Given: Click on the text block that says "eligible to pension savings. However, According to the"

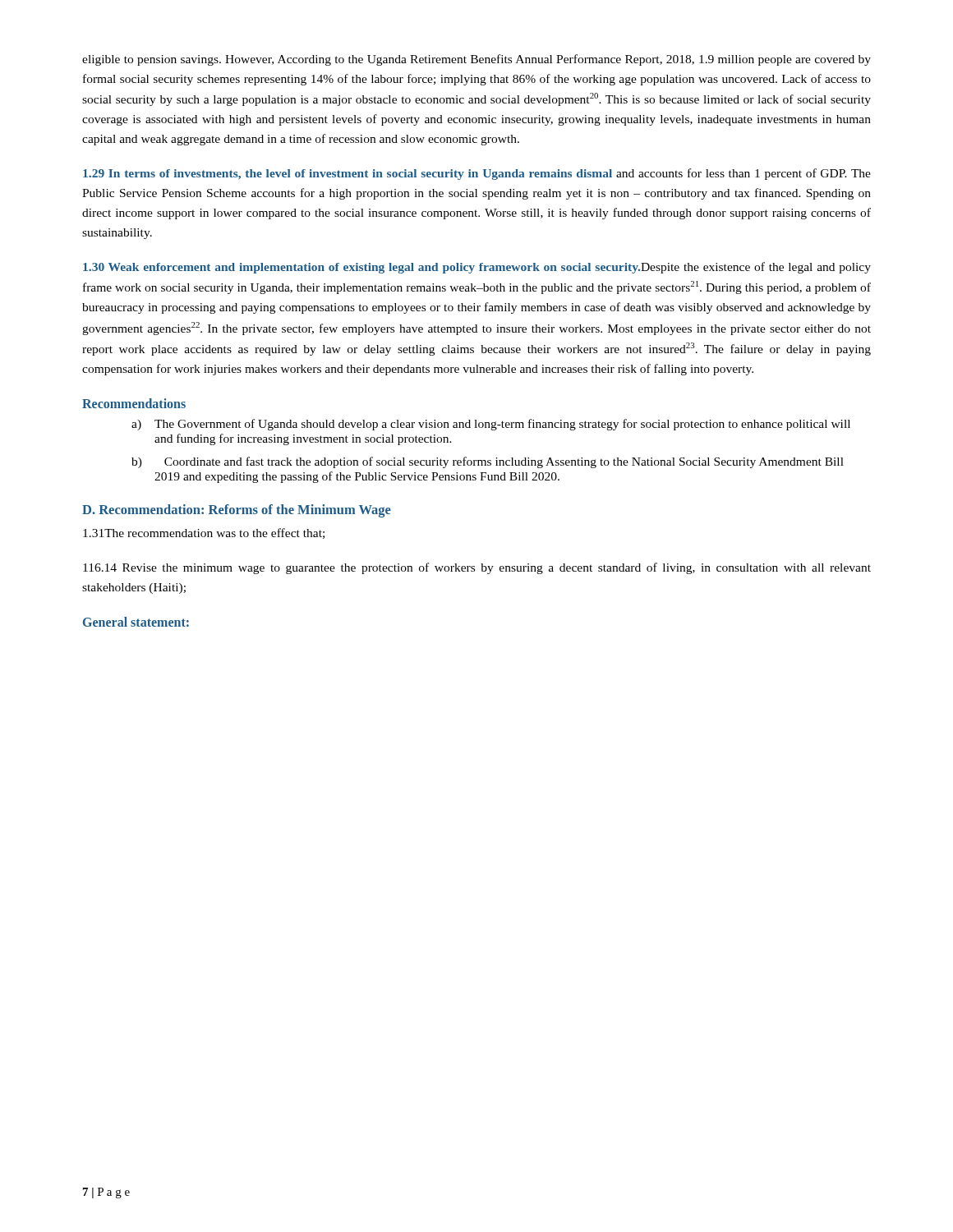Looking at the screenshot, I should point(476,99).
